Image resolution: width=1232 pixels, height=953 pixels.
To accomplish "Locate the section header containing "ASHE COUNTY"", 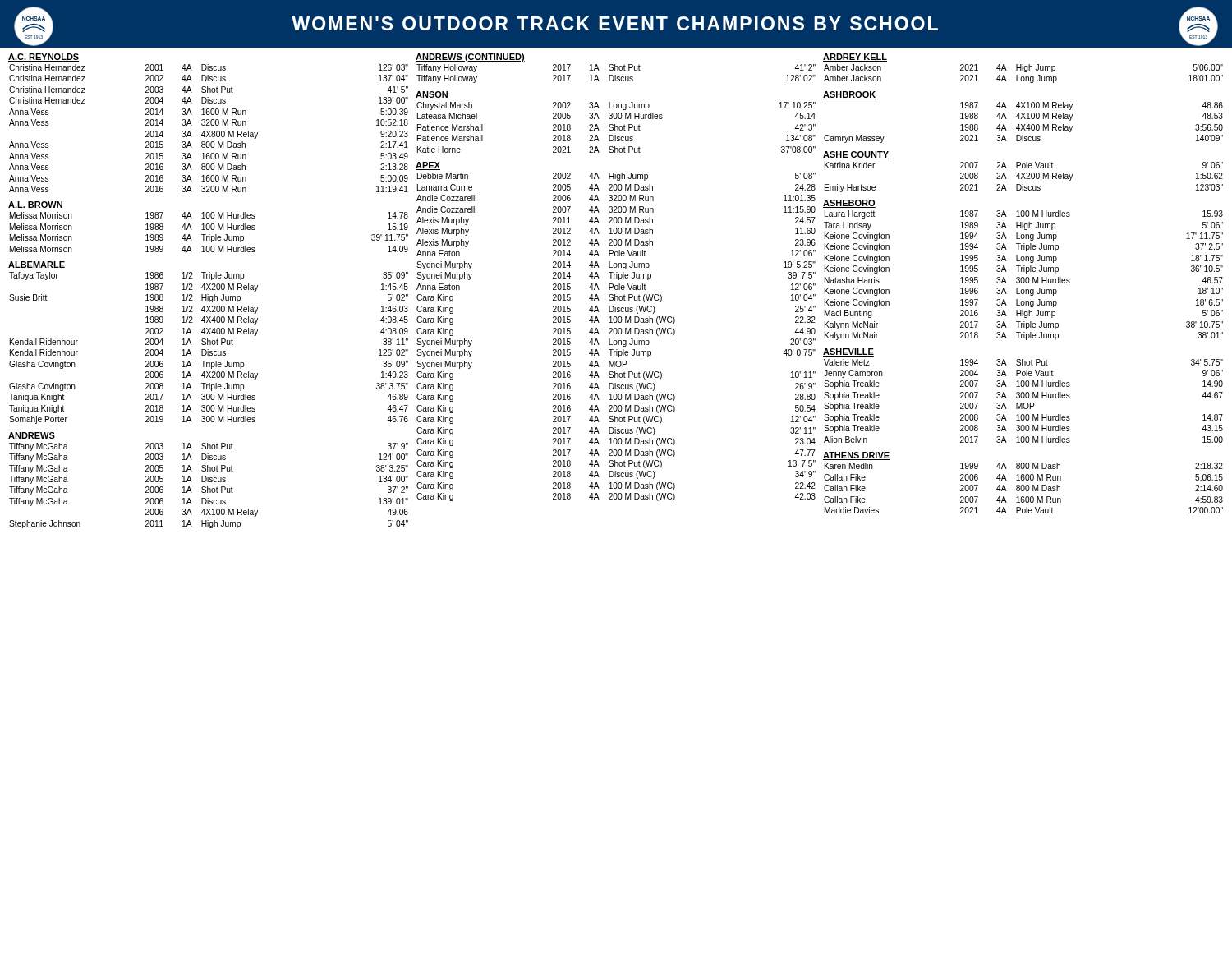I will point(856,154).
